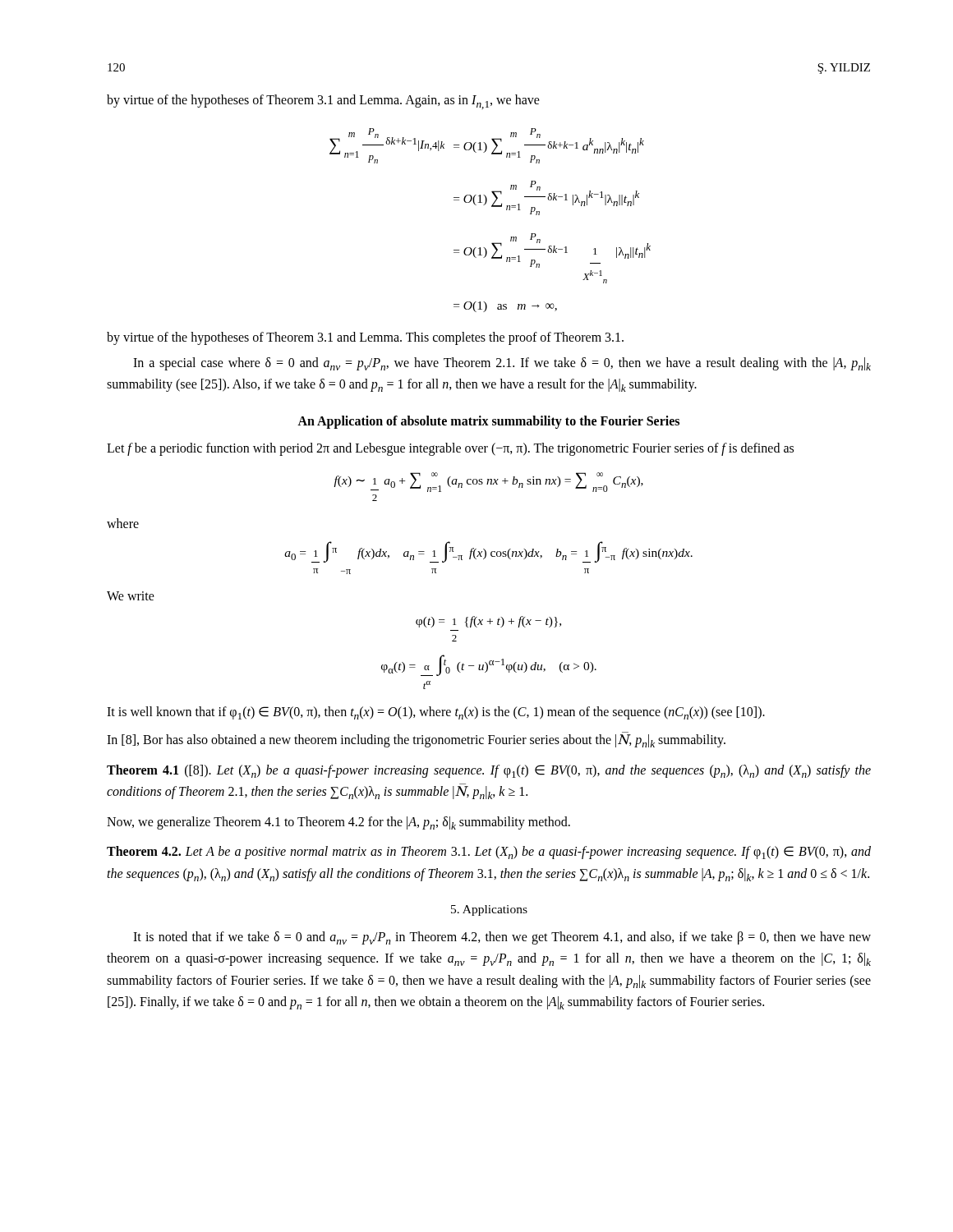Locate the text block with the text "Now, we generalize Theorem 4.1 to"
Screen dimensions: 1232x953
[x=339, y=823]
